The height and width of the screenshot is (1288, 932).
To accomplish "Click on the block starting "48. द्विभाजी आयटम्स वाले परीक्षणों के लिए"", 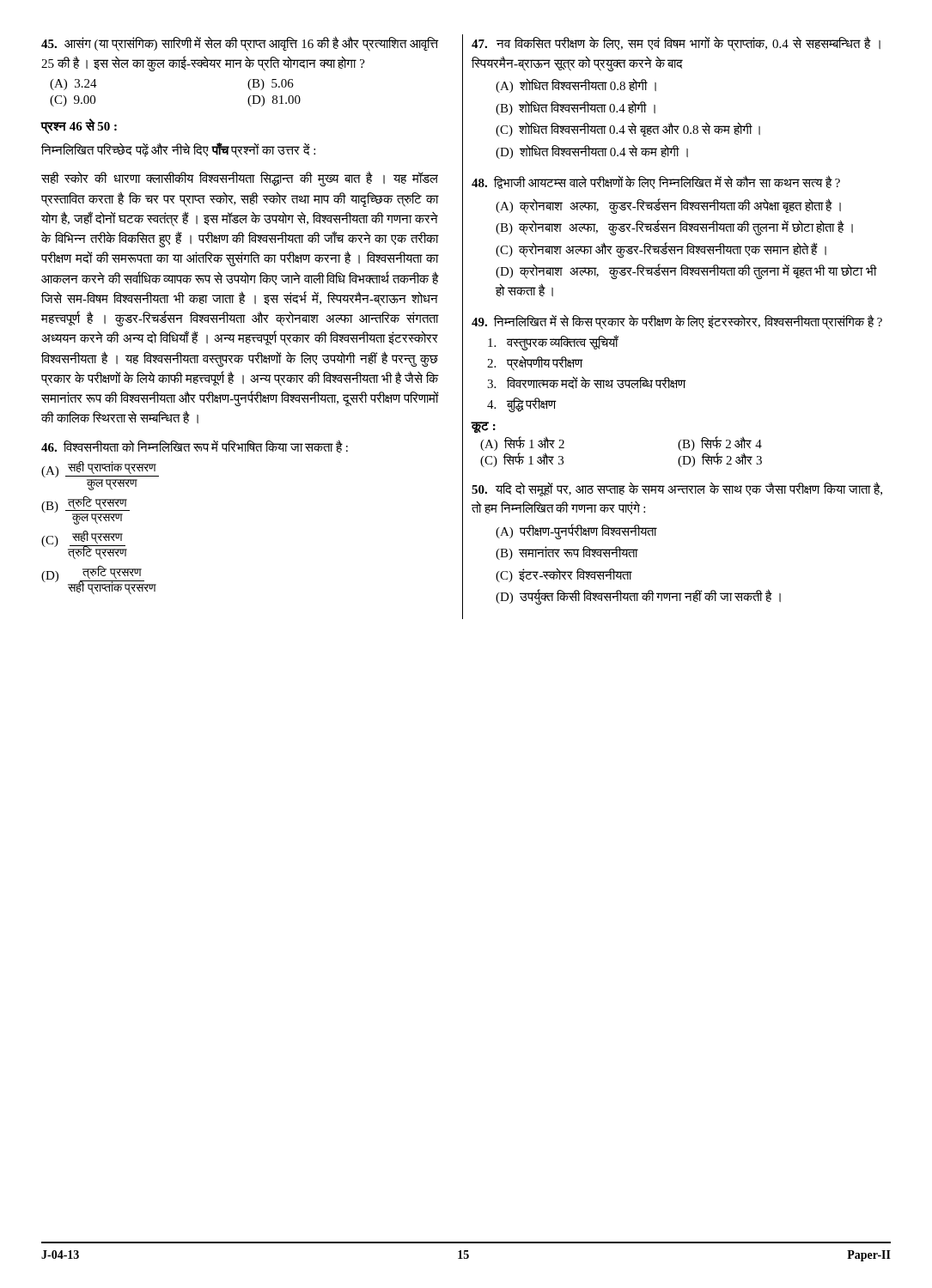I will (677, 237).
